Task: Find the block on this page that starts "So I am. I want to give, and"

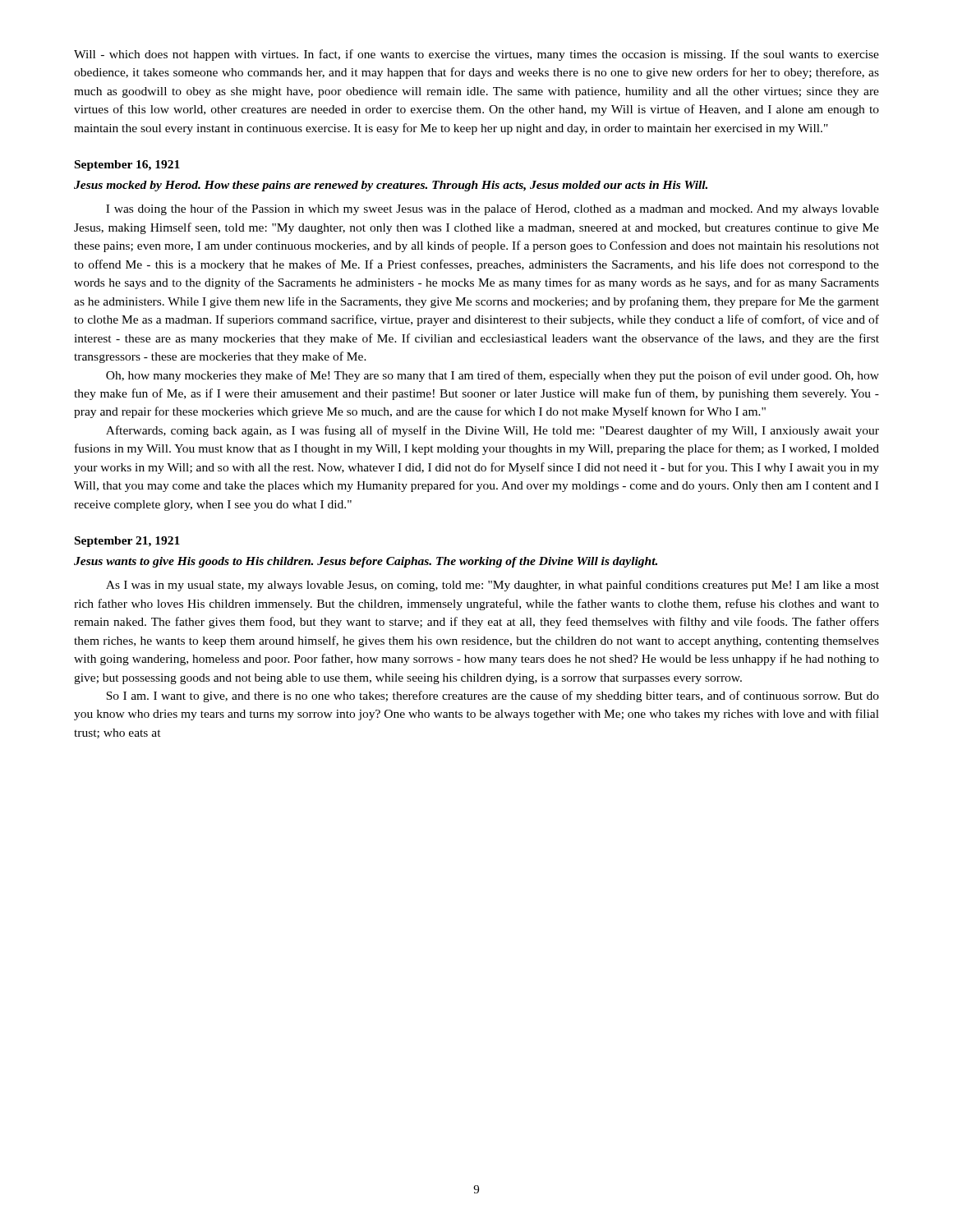Action: pos(476,714)
